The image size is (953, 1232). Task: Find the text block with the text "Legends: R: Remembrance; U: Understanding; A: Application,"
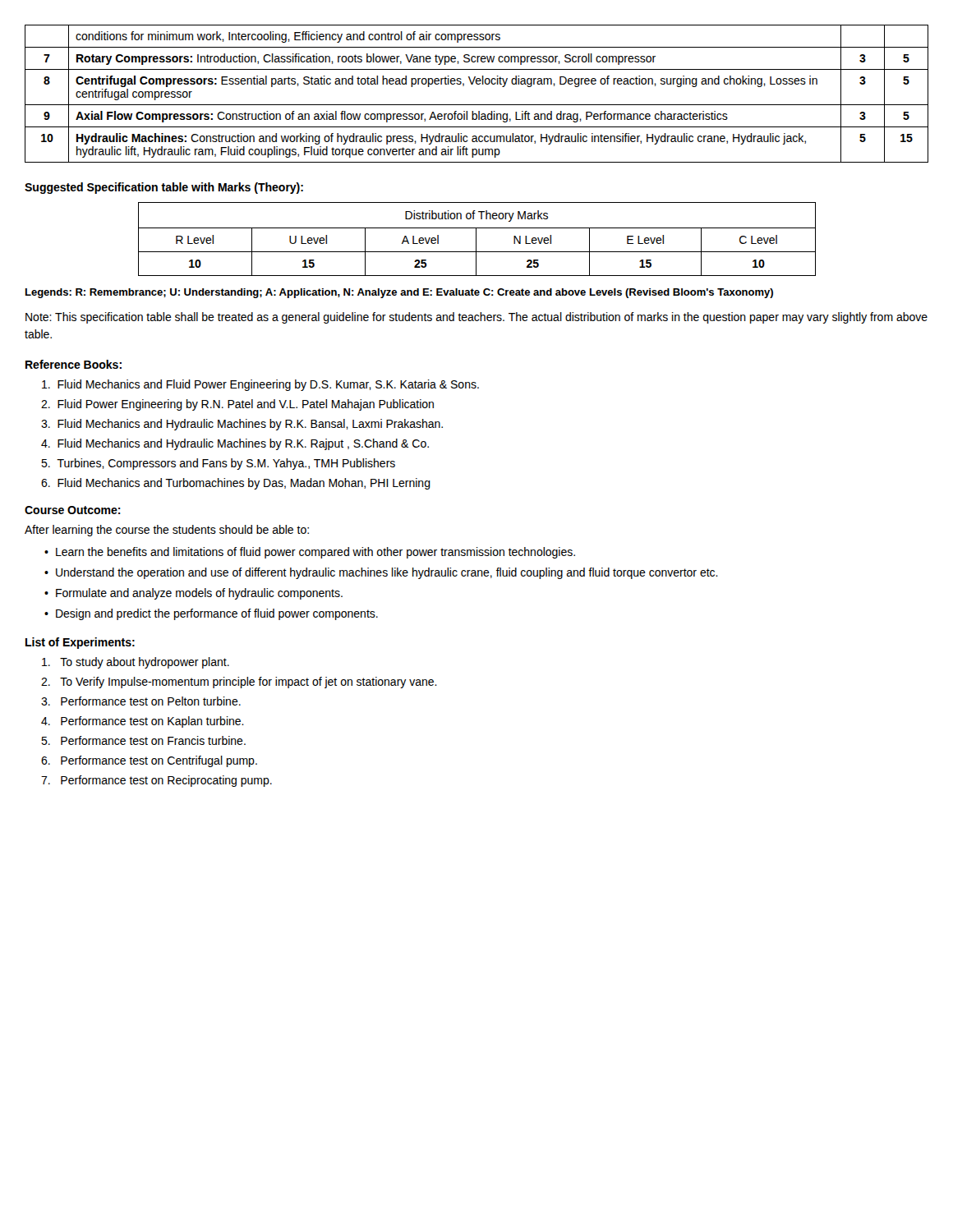399,292
